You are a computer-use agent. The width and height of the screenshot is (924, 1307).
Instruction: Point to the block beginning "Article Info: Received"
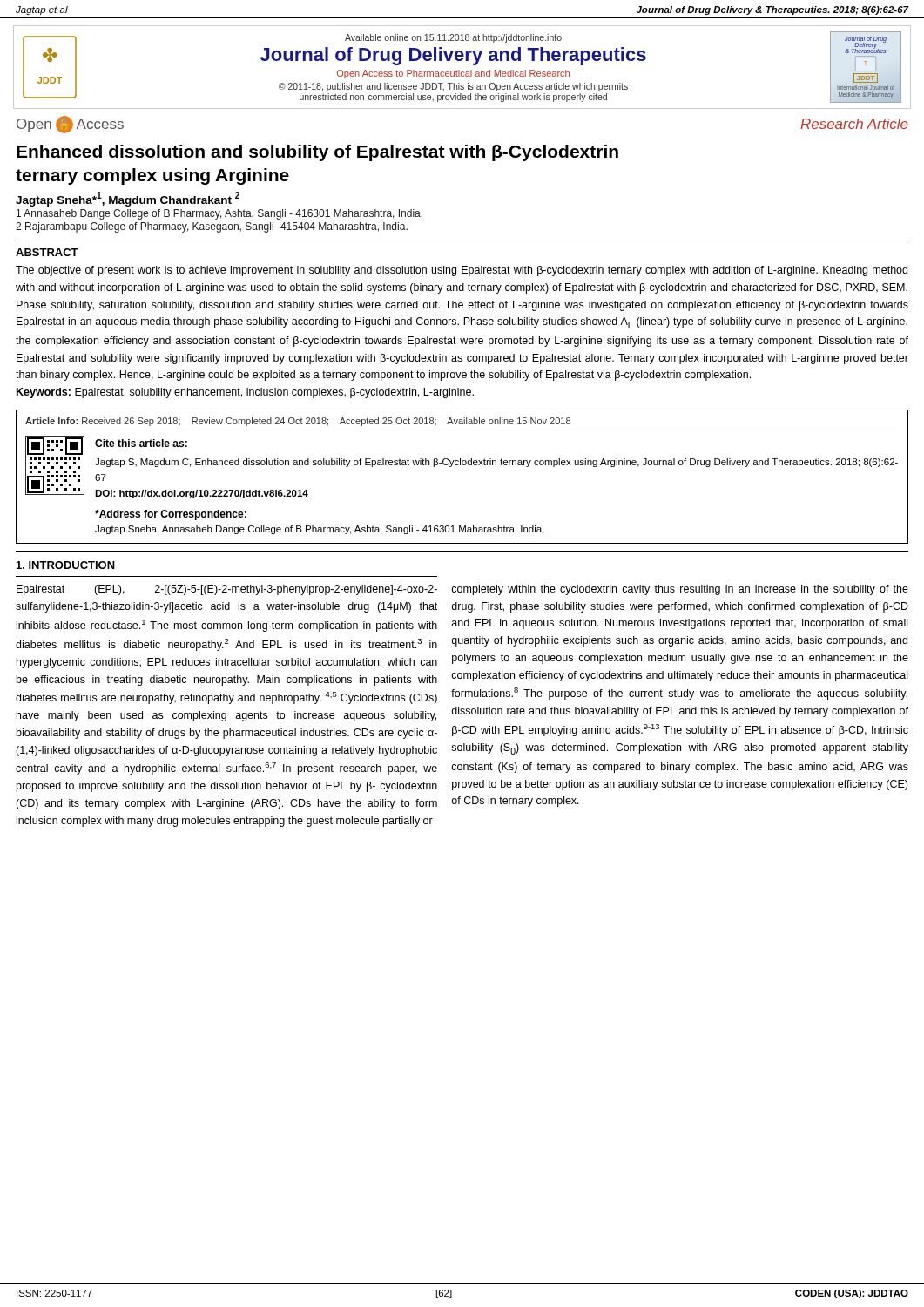point(298,422)
